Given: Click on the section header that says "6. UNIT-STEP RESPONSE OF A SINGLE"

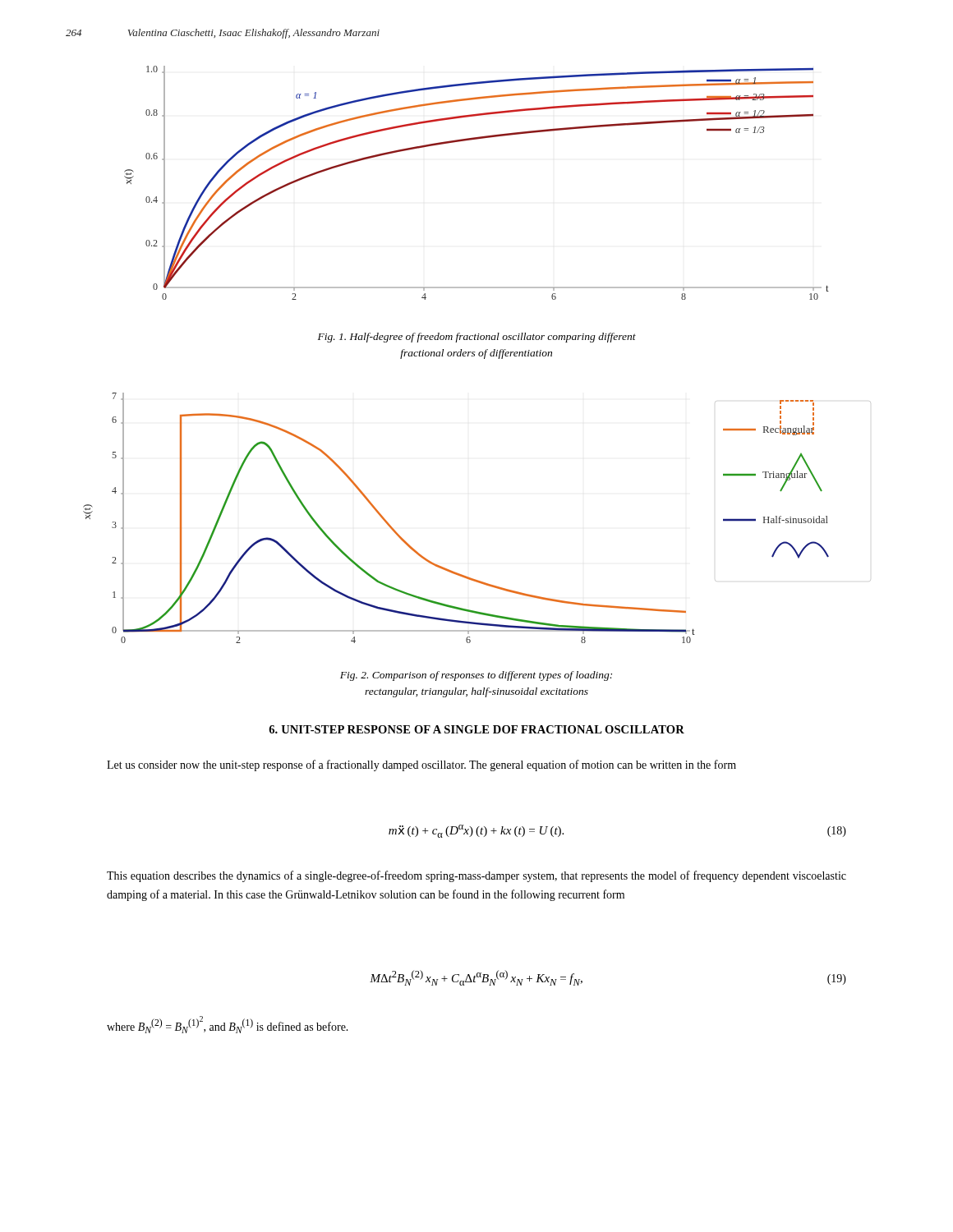Looking at the screenshot, I should pos(476,729).
